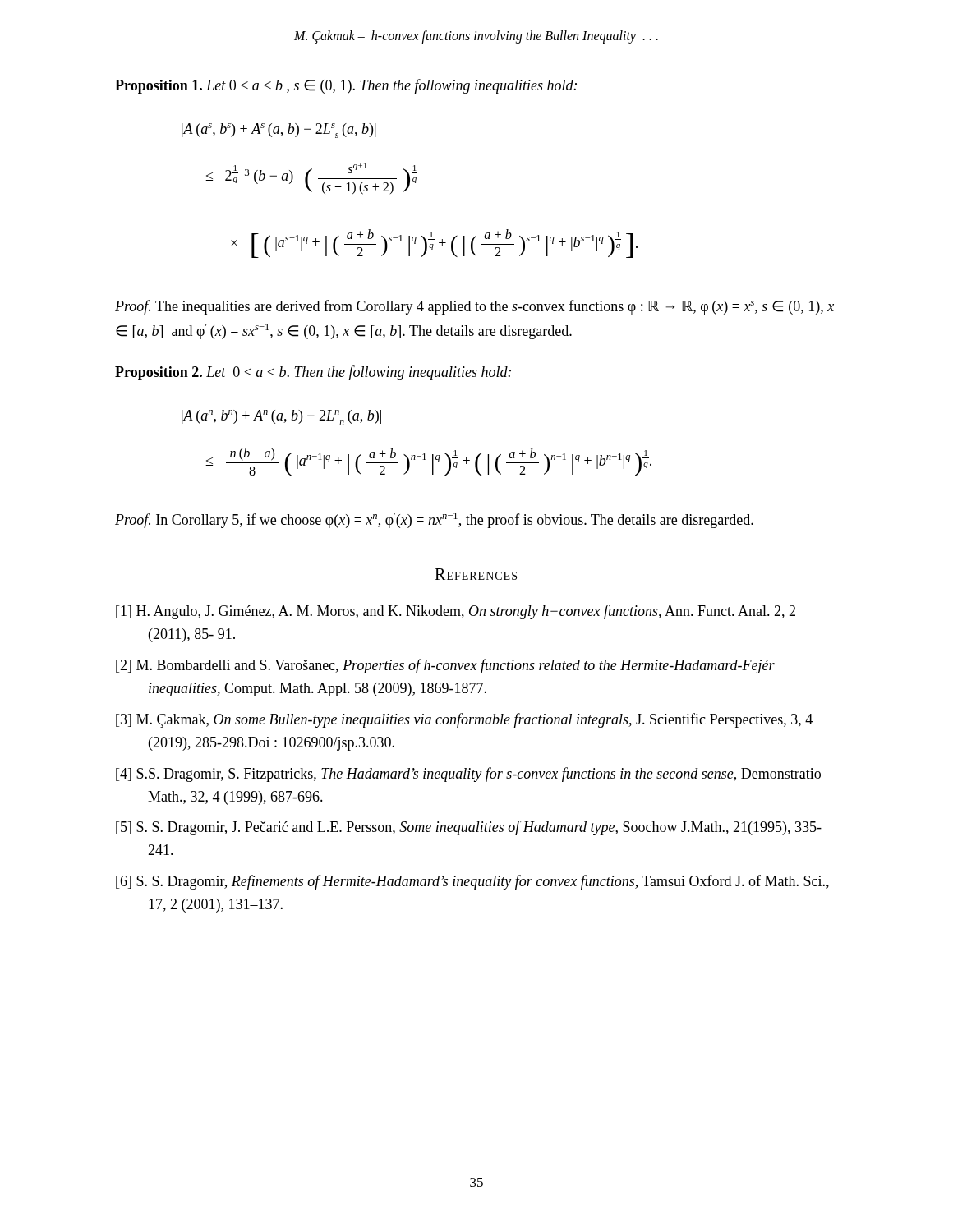Find the text block containing "Proposition 1. Let 0 < a < b"
953x1232 pixels.
tap(347, 85)
